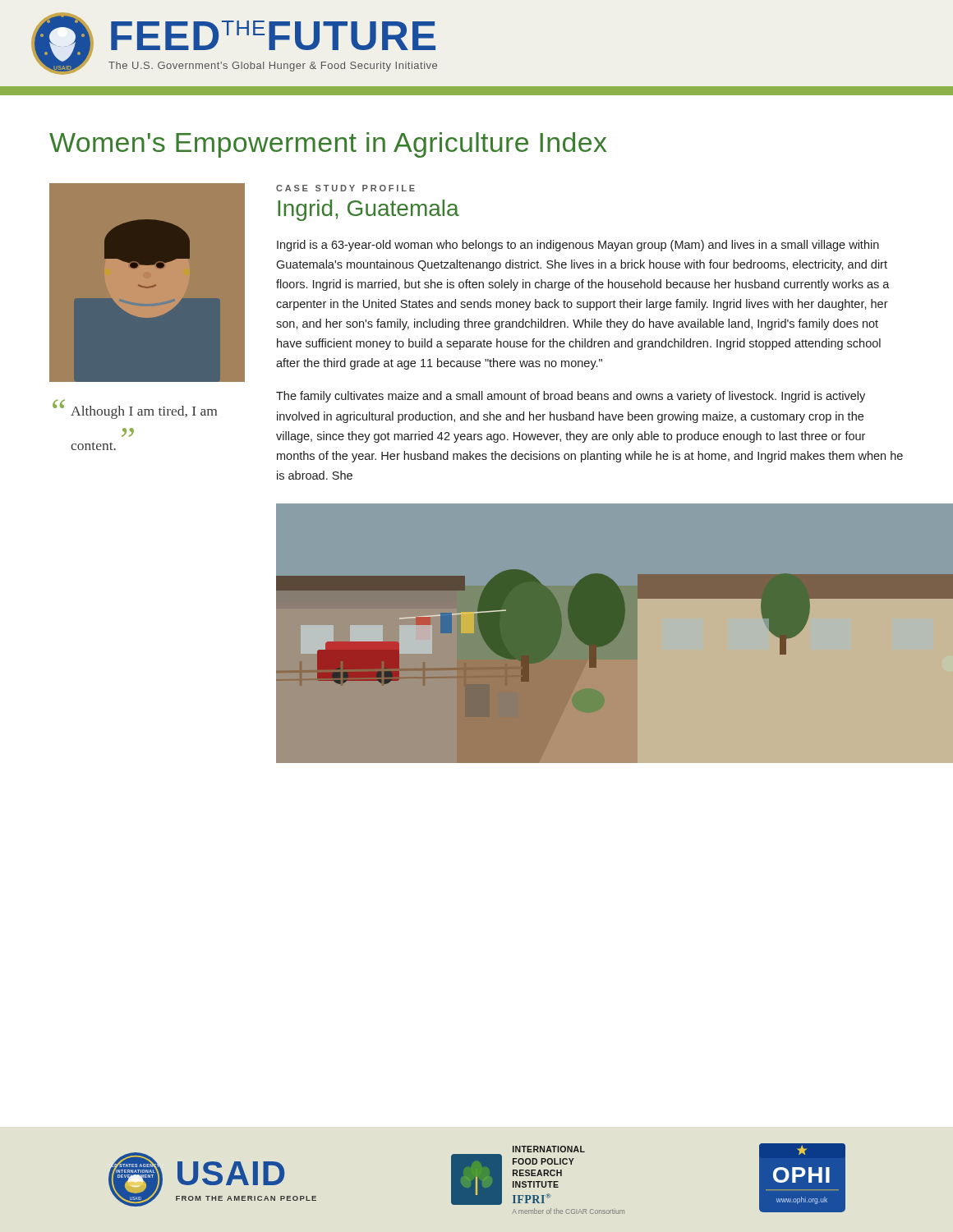Navigate to the block starting "Women's Empowerment in Agriculture Index"
Viewport: 953px width, 1232px height.
pyautogui.click(x=328, y=143)
